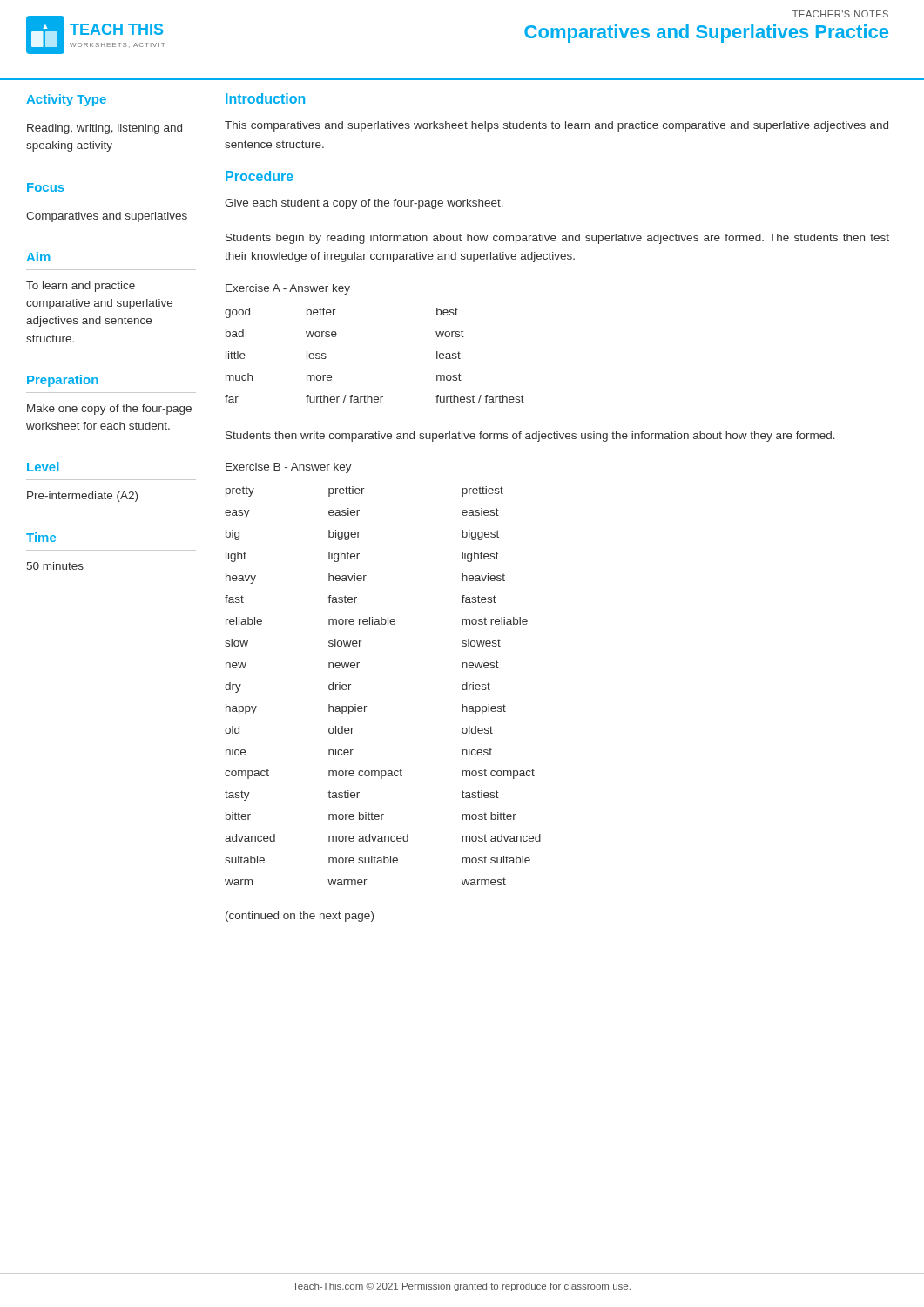Image resolution: width=924 pixels, height=1307 pixels.
Task: Click on the text block that reads "Give each student a copy"
Action: coord(364,204)
